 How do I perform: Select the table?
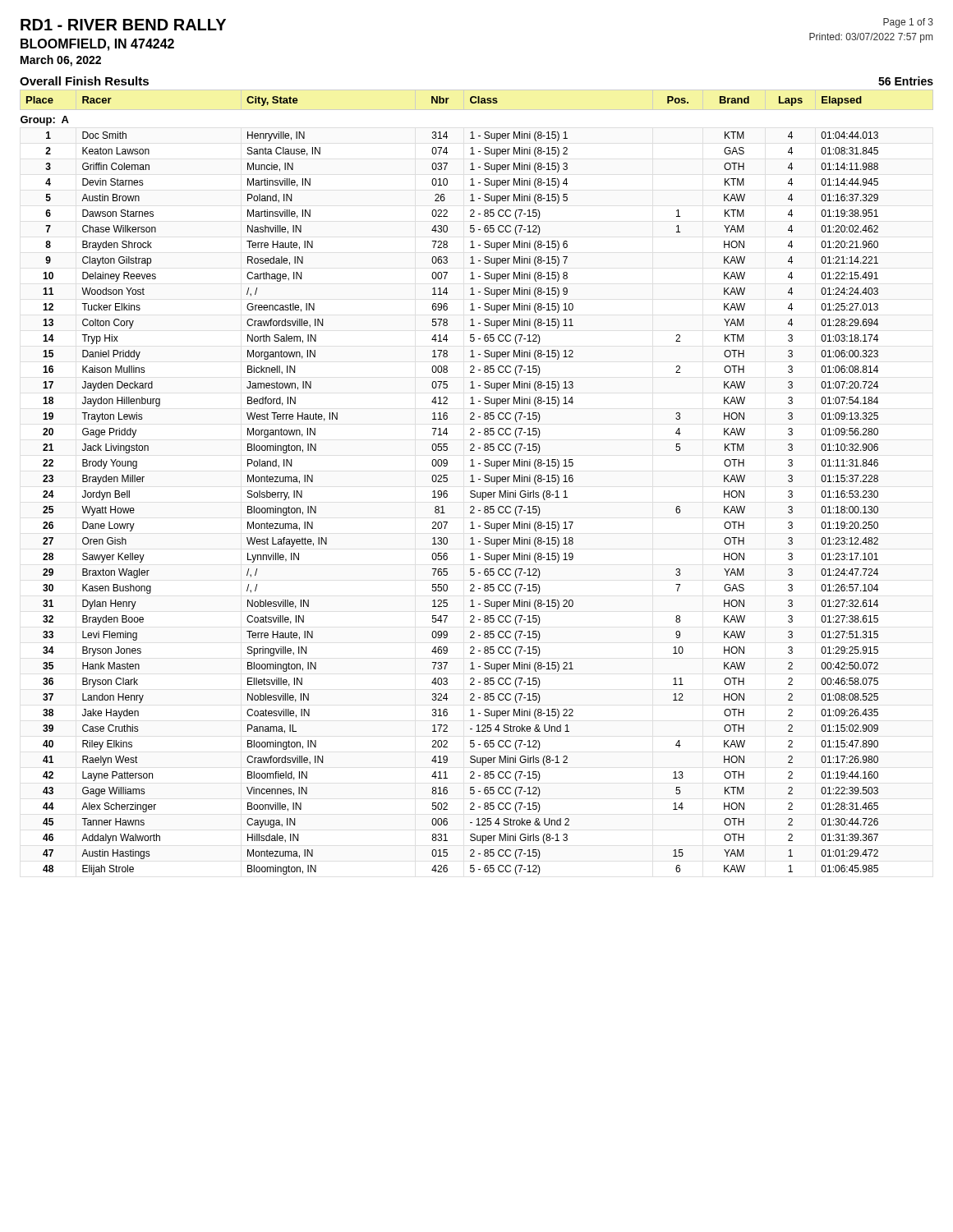pyautogui.click(x=476, y=483)
